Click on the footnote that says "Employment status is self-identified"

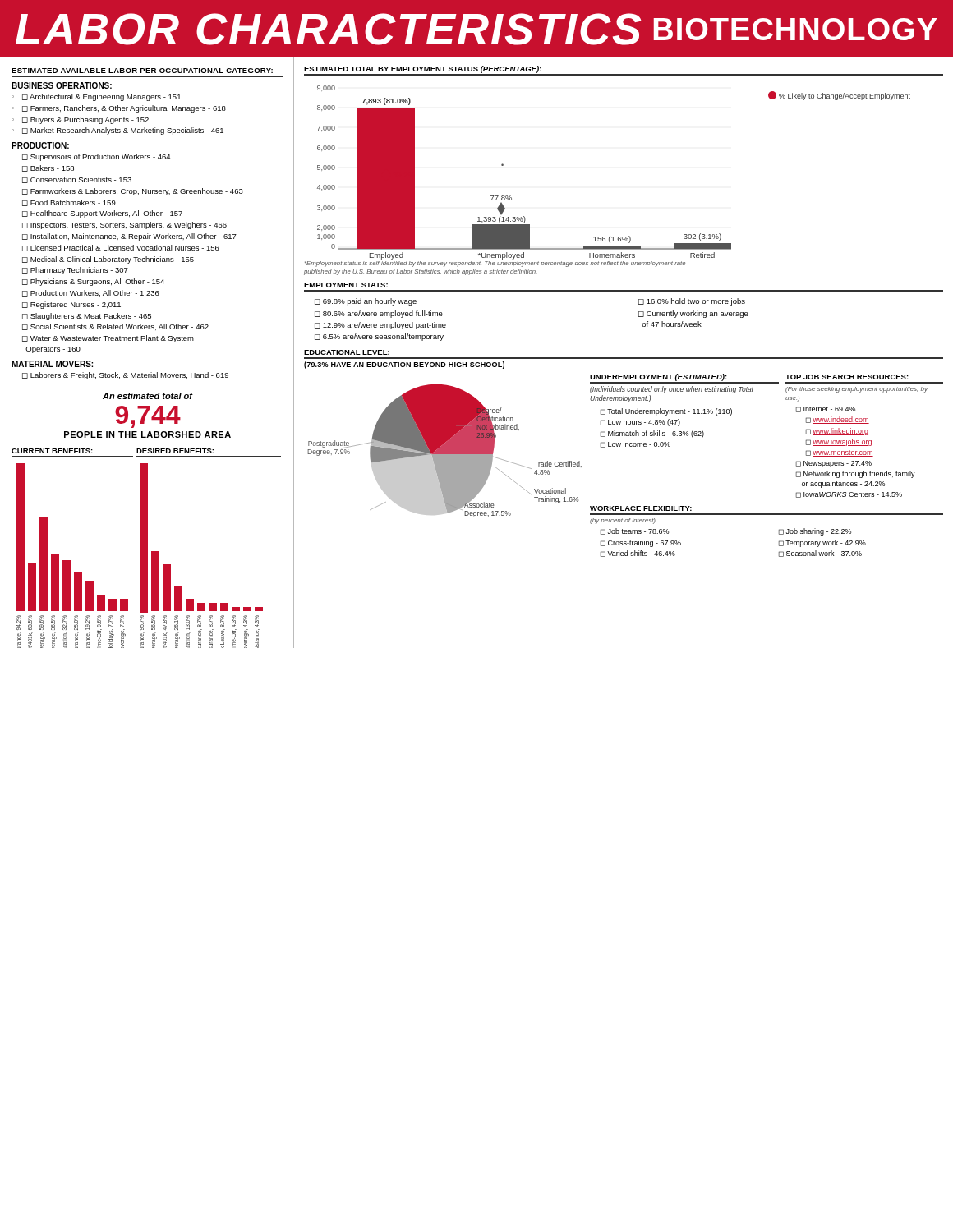tap(495, 267)
